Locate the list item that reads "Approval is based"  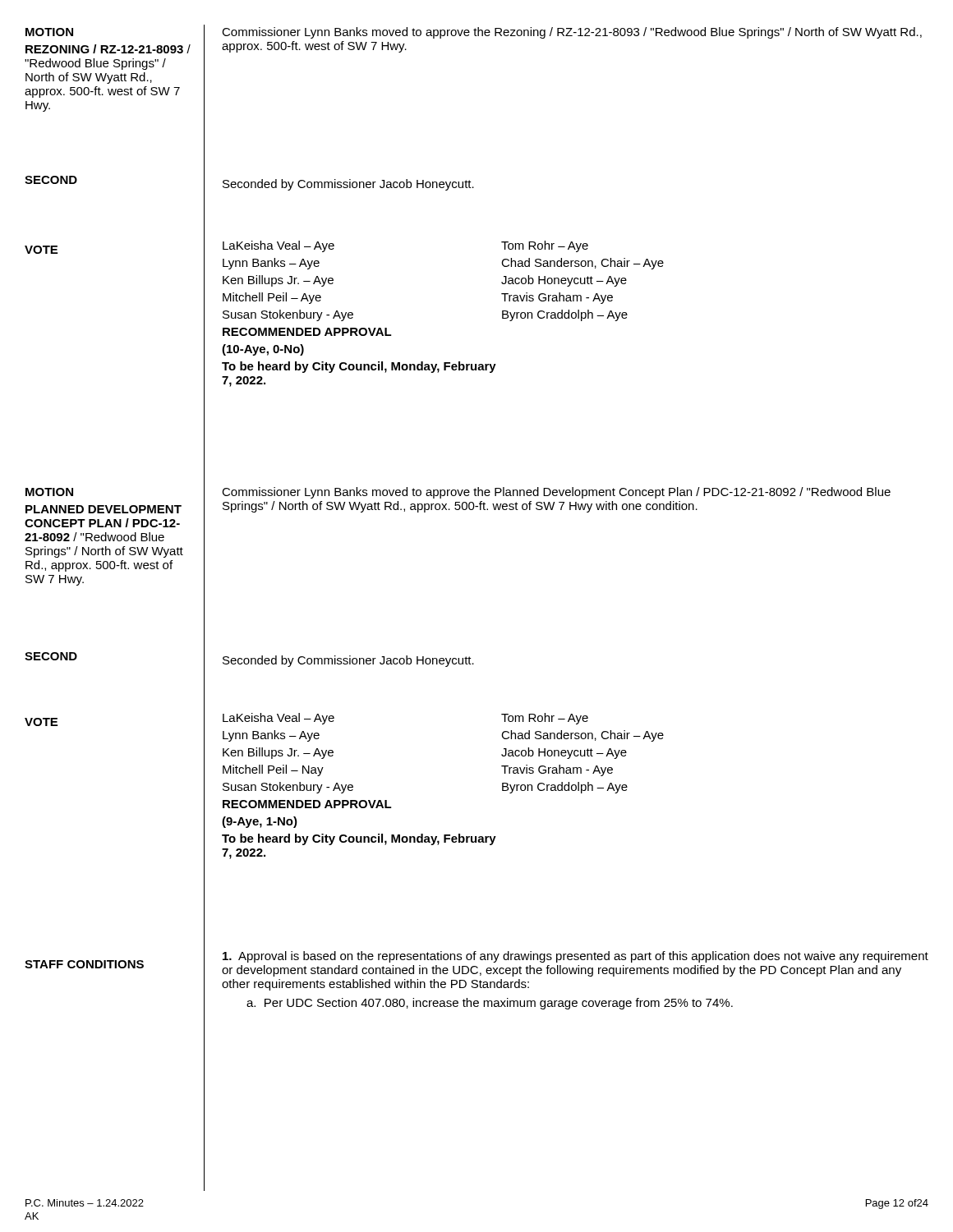[x=575, y=979]
